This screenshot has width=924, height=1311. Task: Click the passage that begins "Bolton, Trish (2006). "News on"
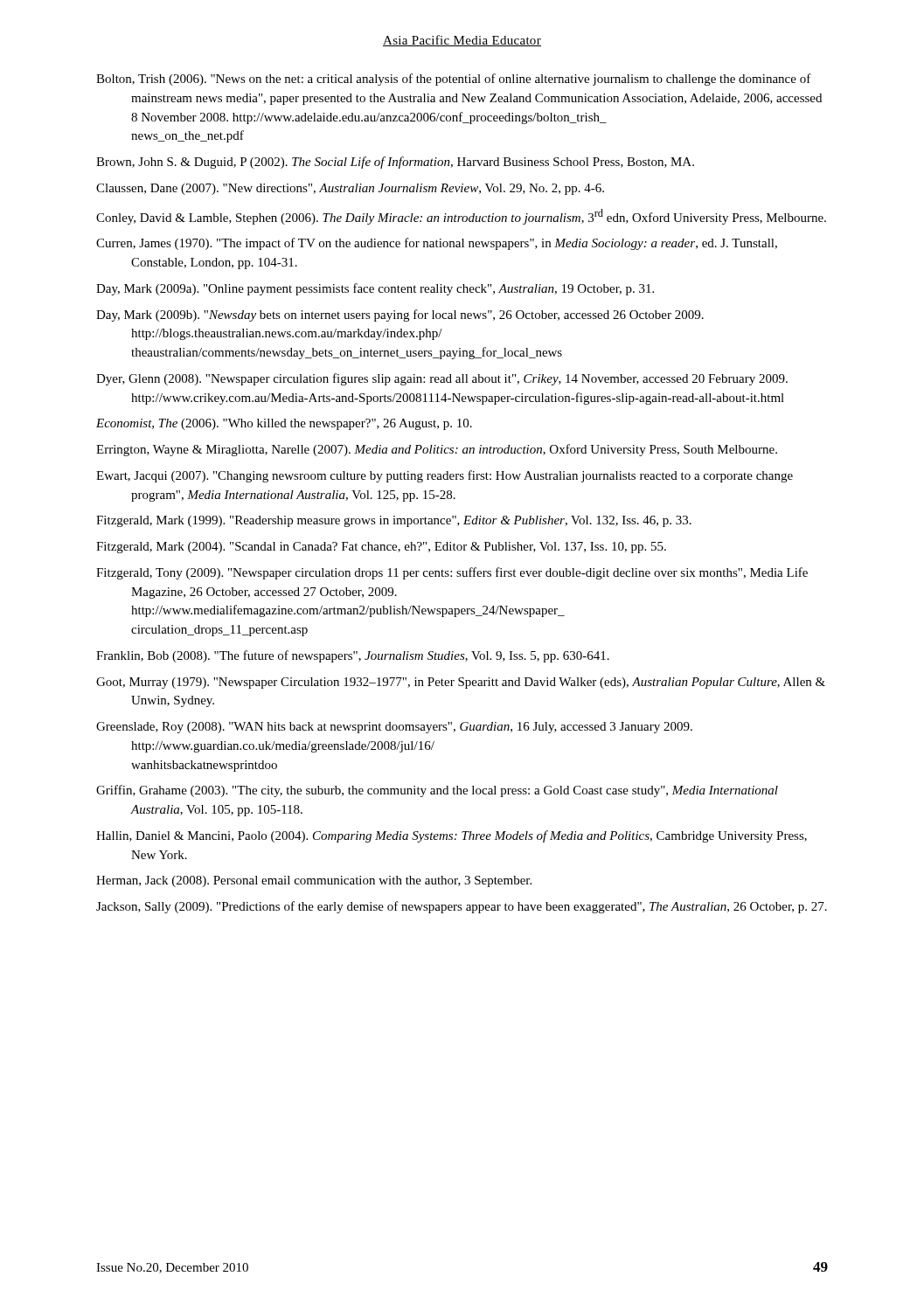pos(459,107)
